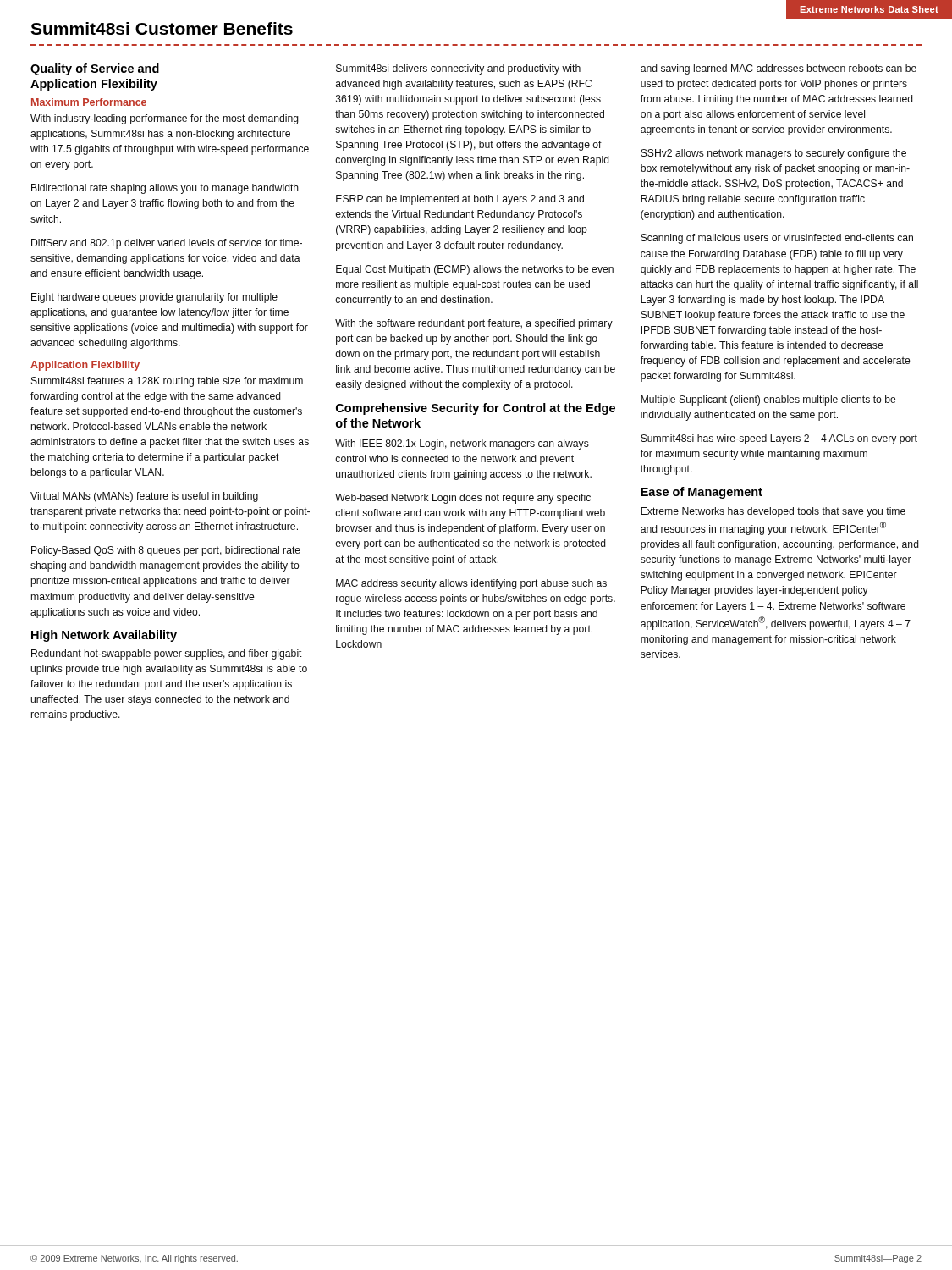Click on the text starting "and saving learned MAC addresses between"
Screen dimensions: 1270x952
pyautogui.click(x=778, y=99)
